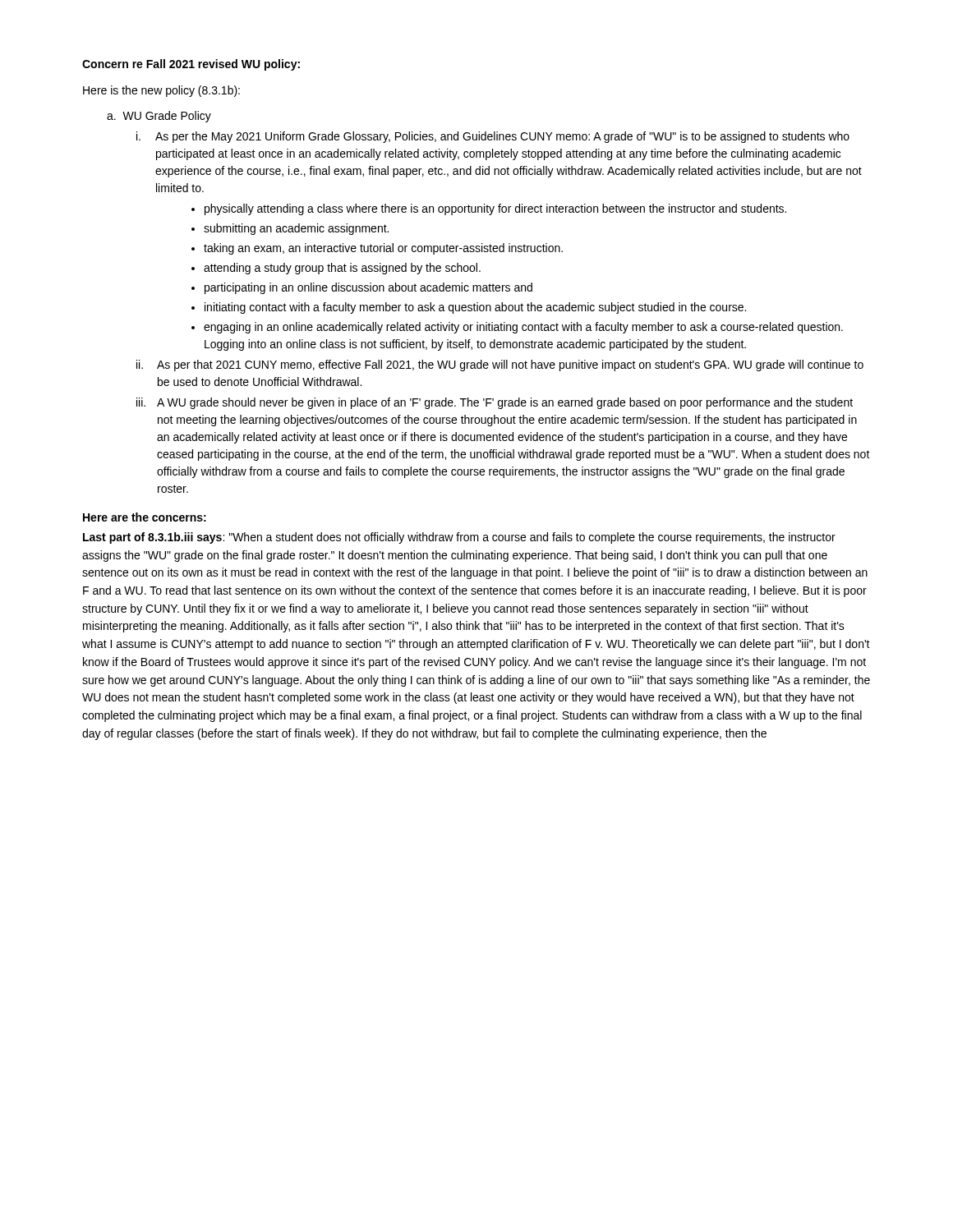Image resolution: width=953 pixels, height=1232 pixels.
Task: Locate the region starting "submitting an academic assignment."
Action: (297, 228)
